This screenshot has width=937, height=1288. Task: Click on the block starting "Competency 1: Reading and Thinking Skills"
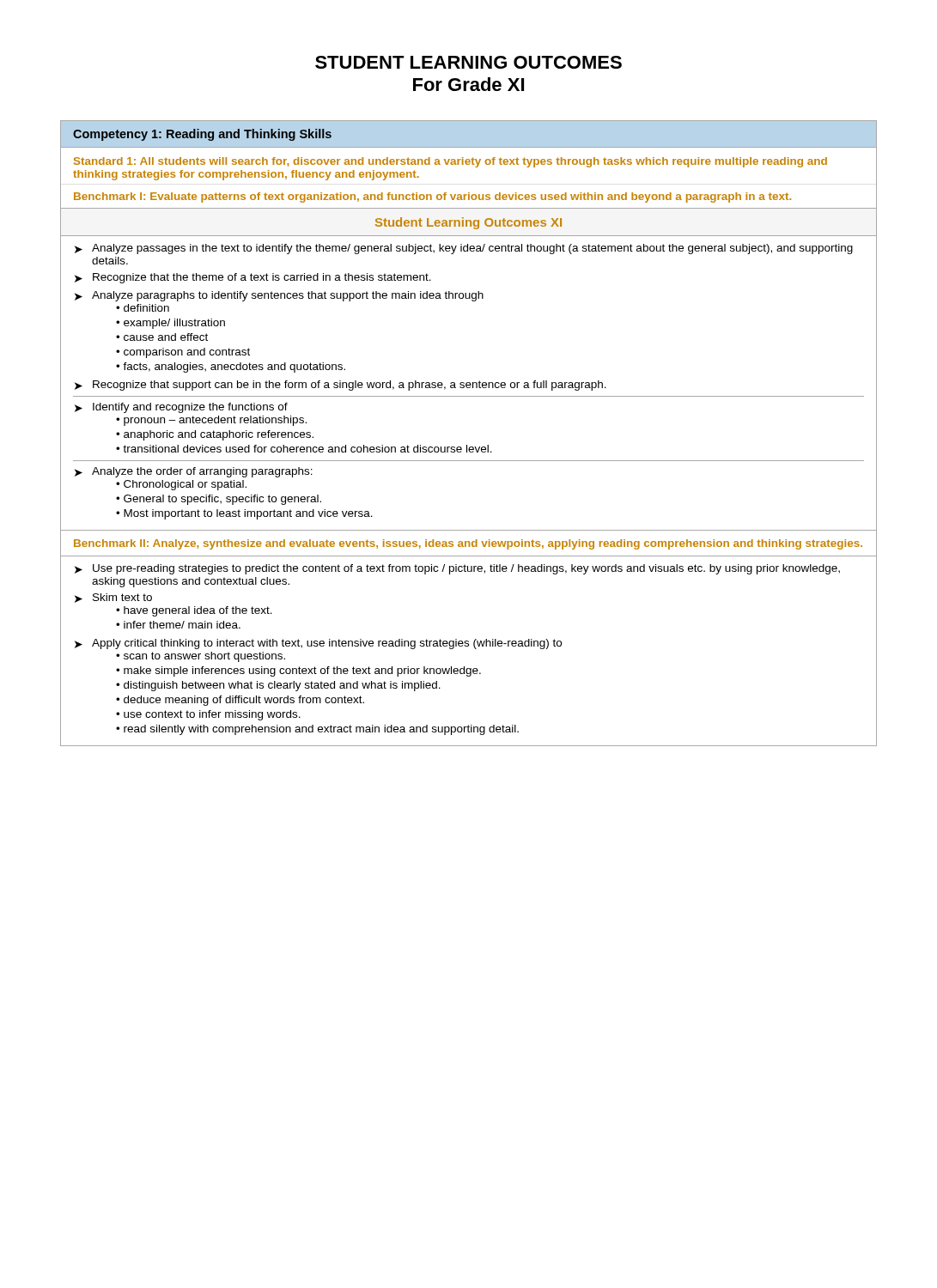[x=202, y=134]
